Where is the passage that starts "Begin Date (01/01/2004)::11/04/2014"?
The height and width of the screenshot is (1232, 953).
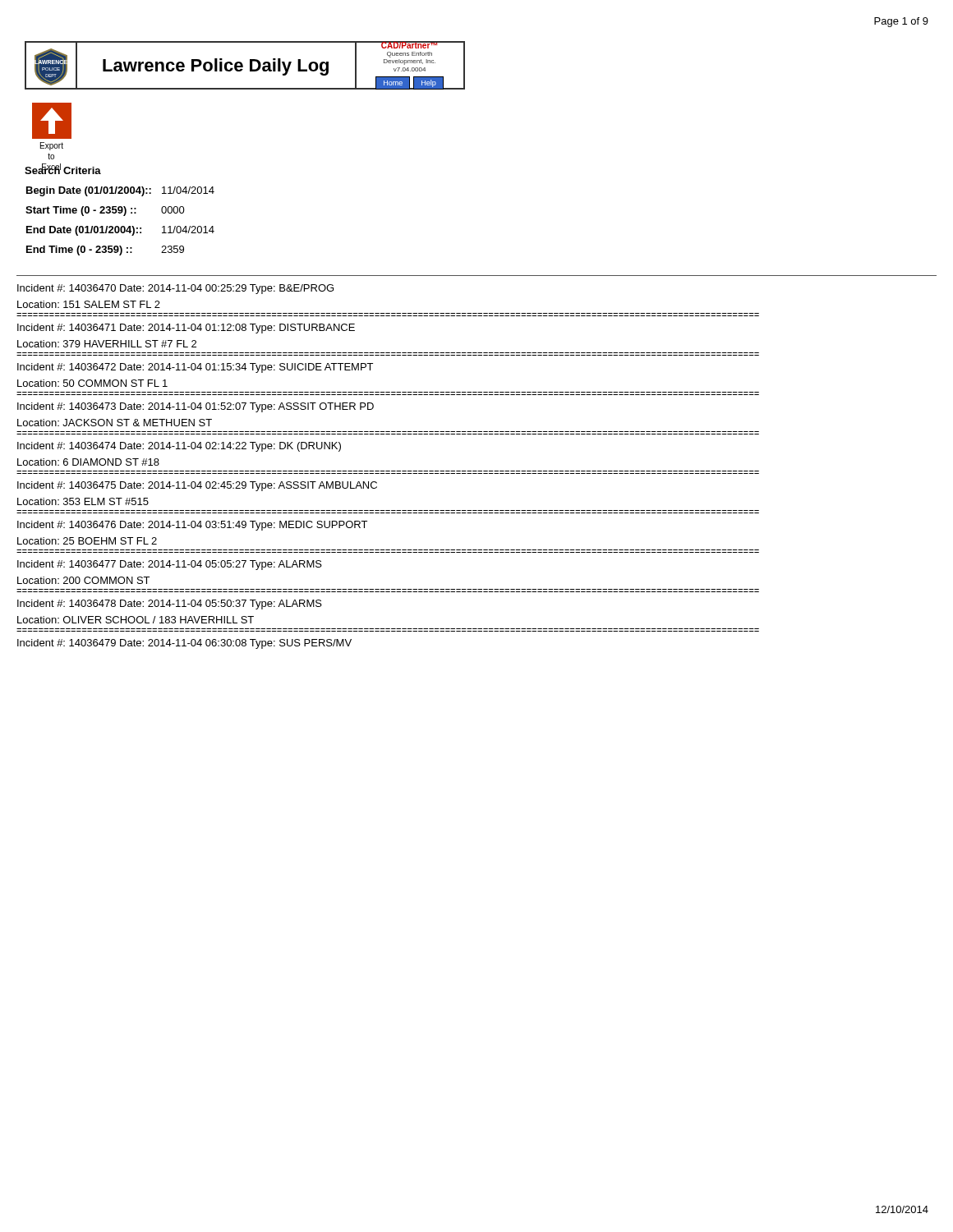point(120,220)
